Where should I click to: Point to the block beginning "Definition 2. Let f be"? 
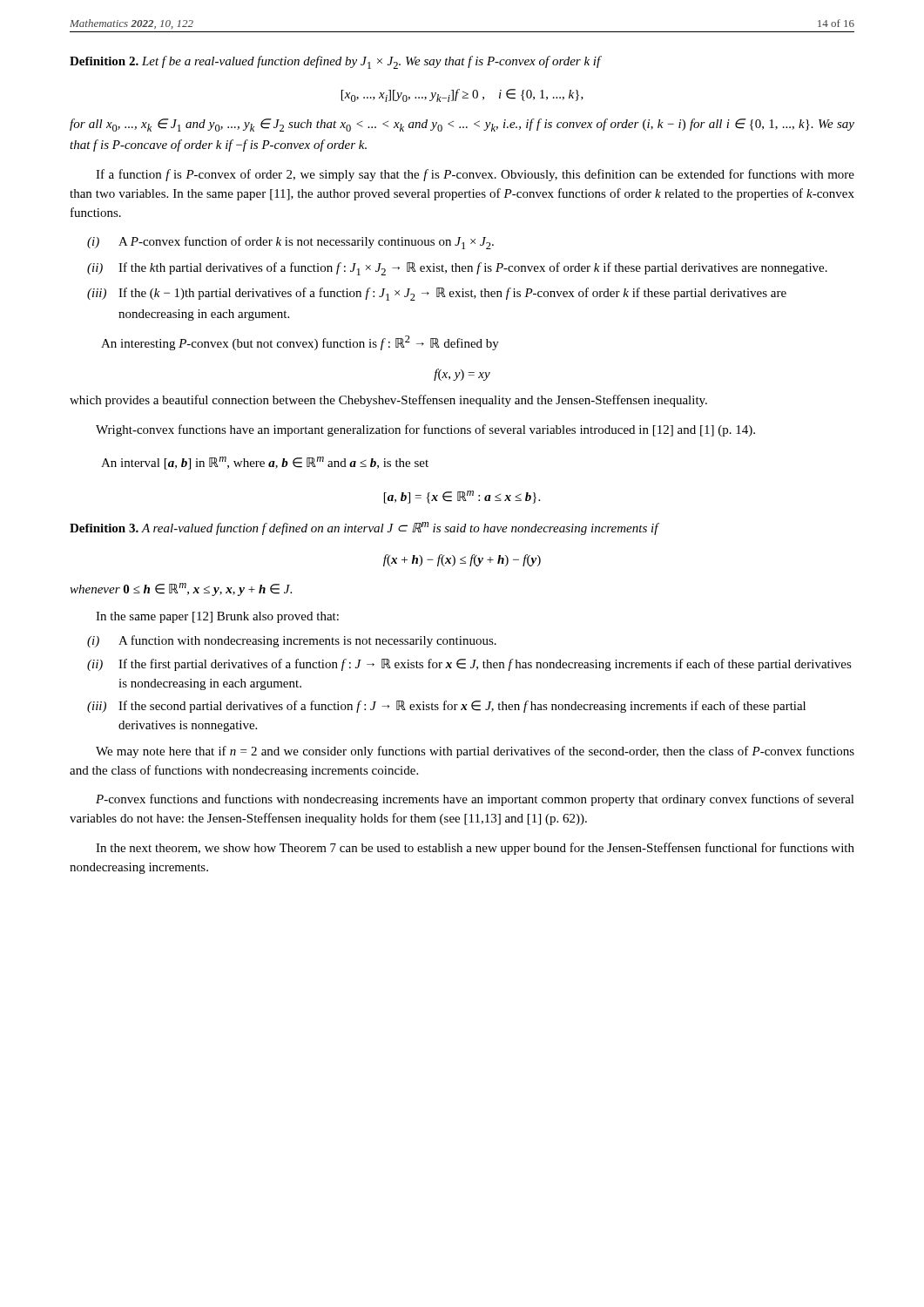coord(462,63)
